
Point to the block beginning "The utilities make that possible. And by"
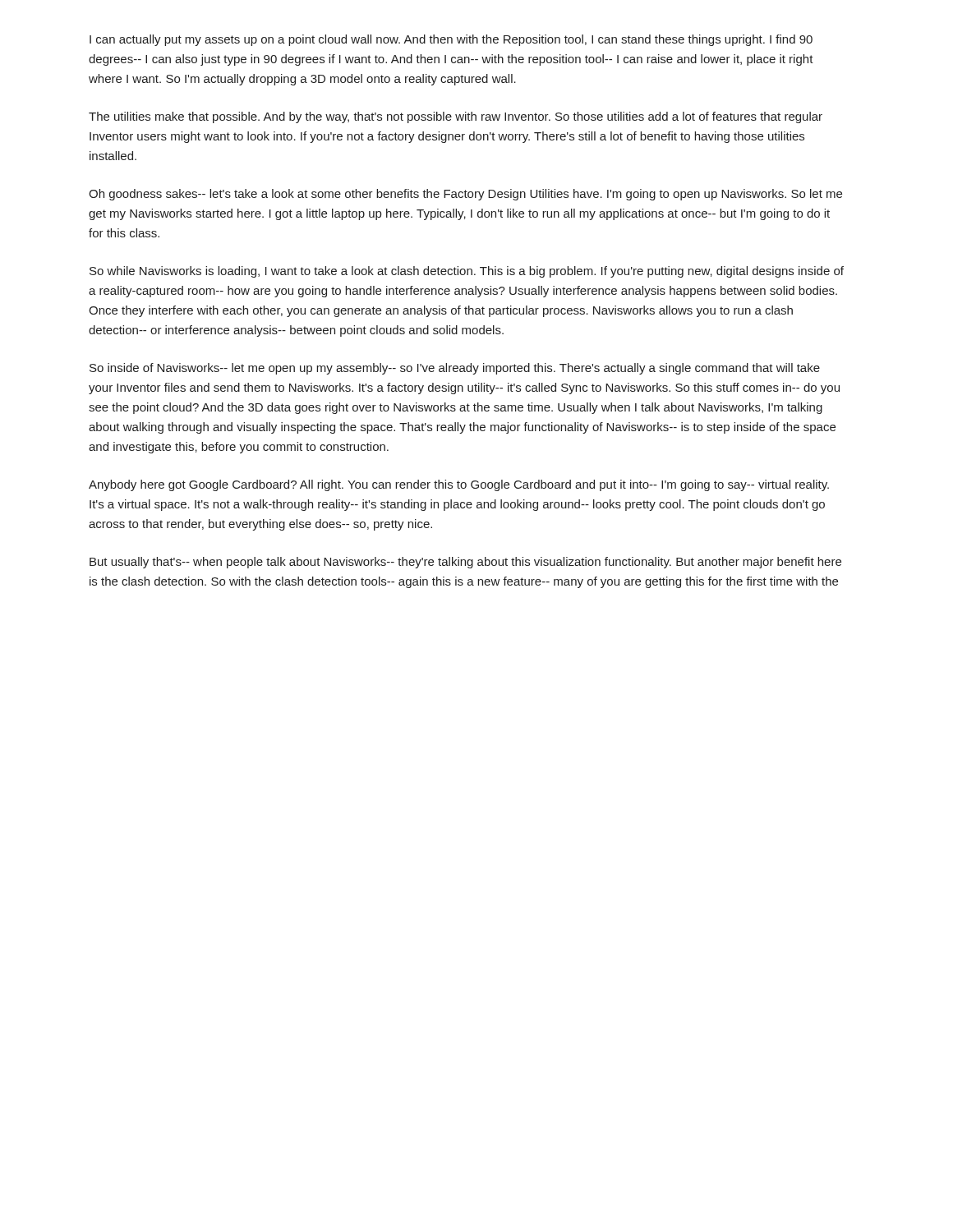pyautogui.click(x=456, y=136)
